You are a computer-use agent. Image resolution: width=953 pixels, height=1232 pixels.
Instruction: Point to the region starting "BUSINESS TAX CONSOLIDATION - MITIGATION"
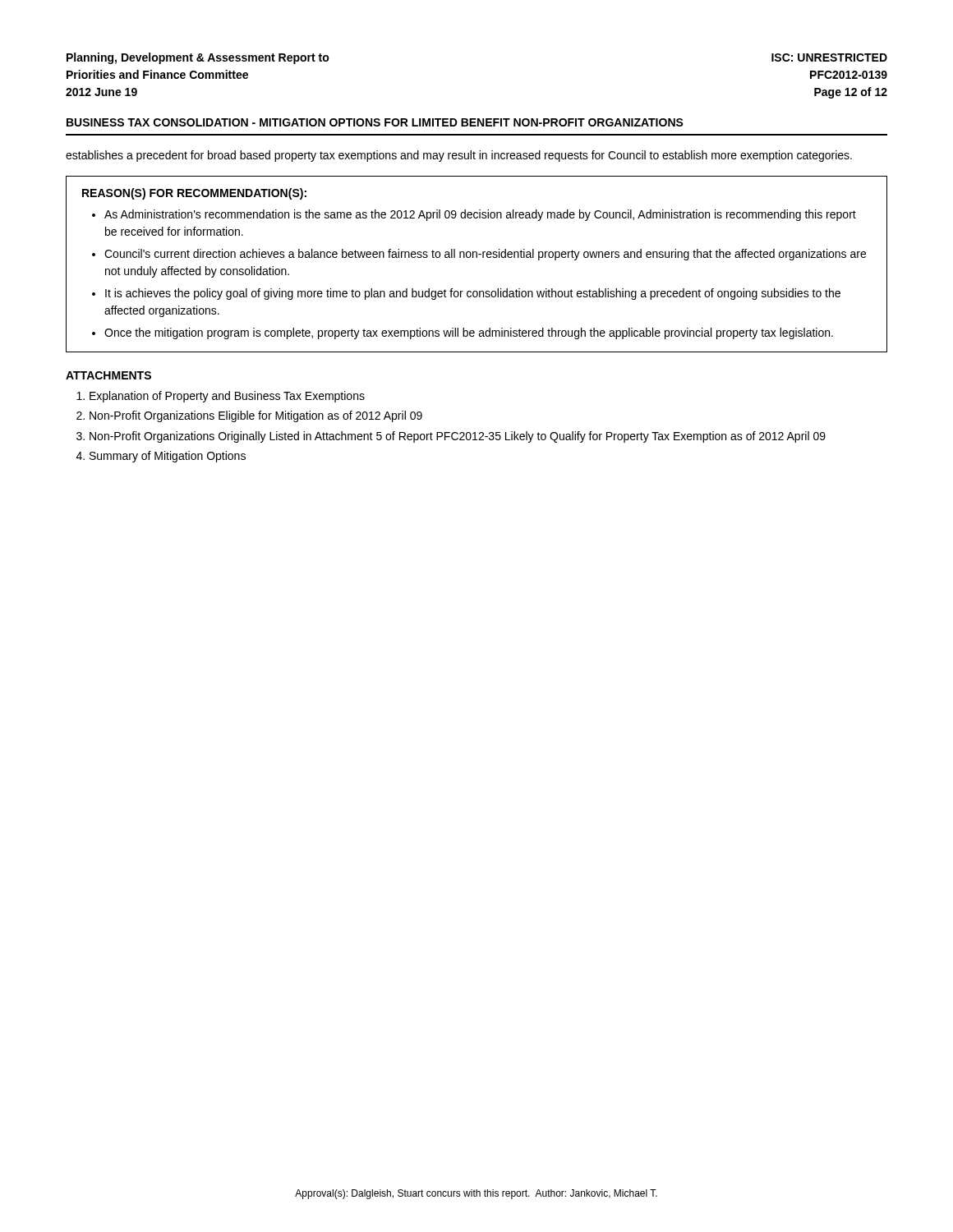coord(375,122)
